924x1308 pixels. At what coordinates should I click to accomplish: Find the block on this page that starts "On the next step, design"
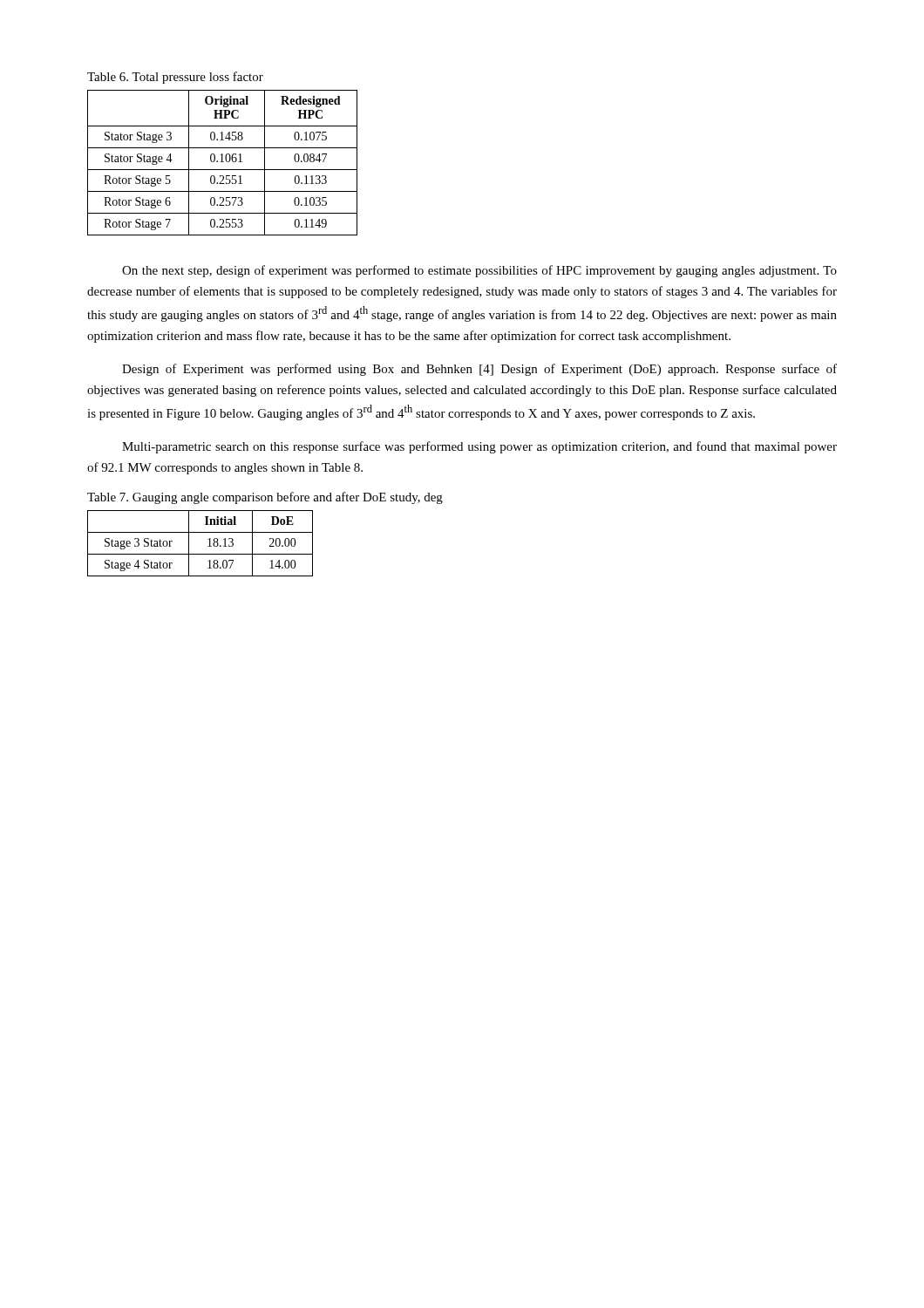pyautogui.click(x=462, y=303)
